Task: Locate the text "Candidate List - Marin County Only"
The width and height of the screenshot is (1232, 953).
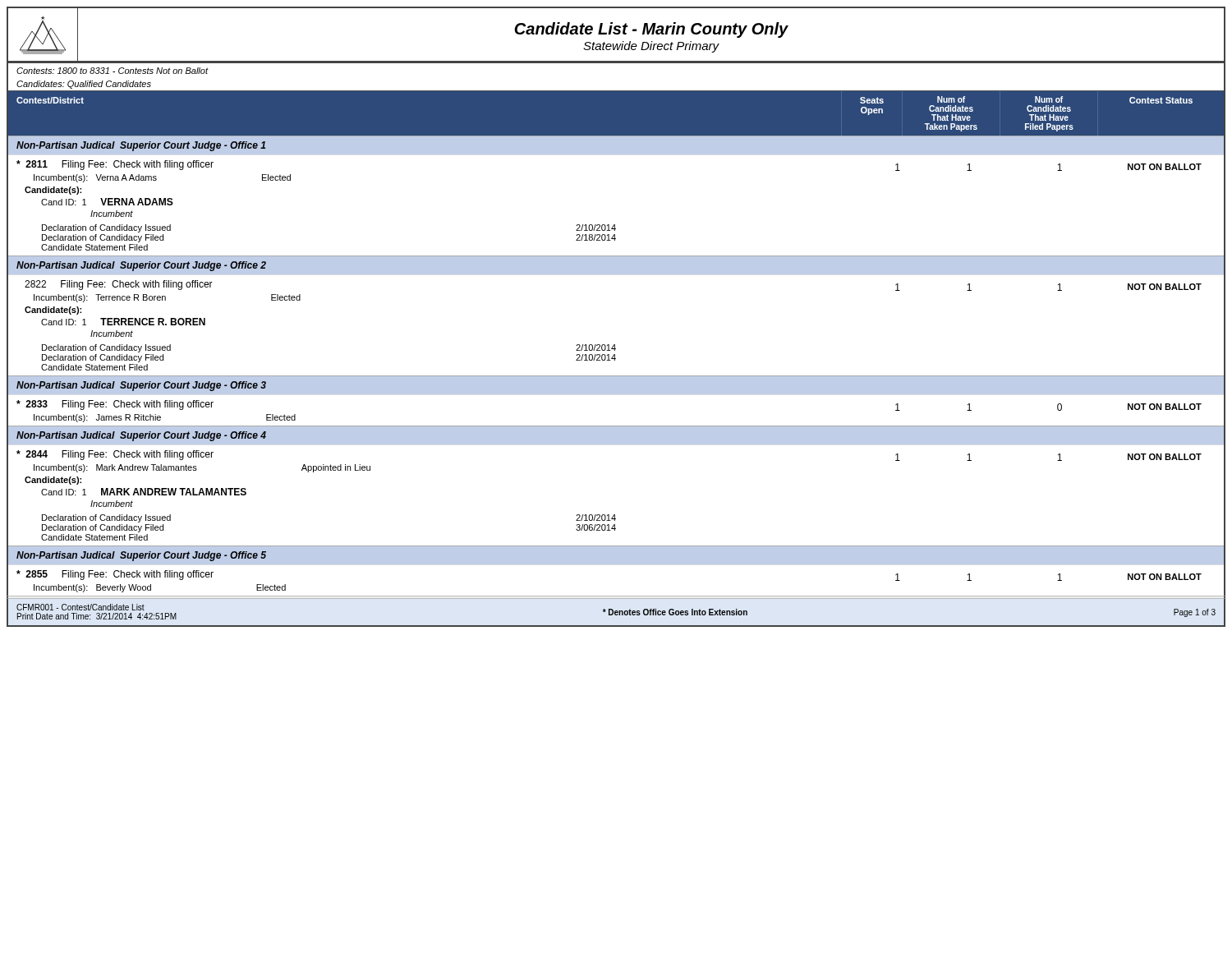Action: coord(651,29)
